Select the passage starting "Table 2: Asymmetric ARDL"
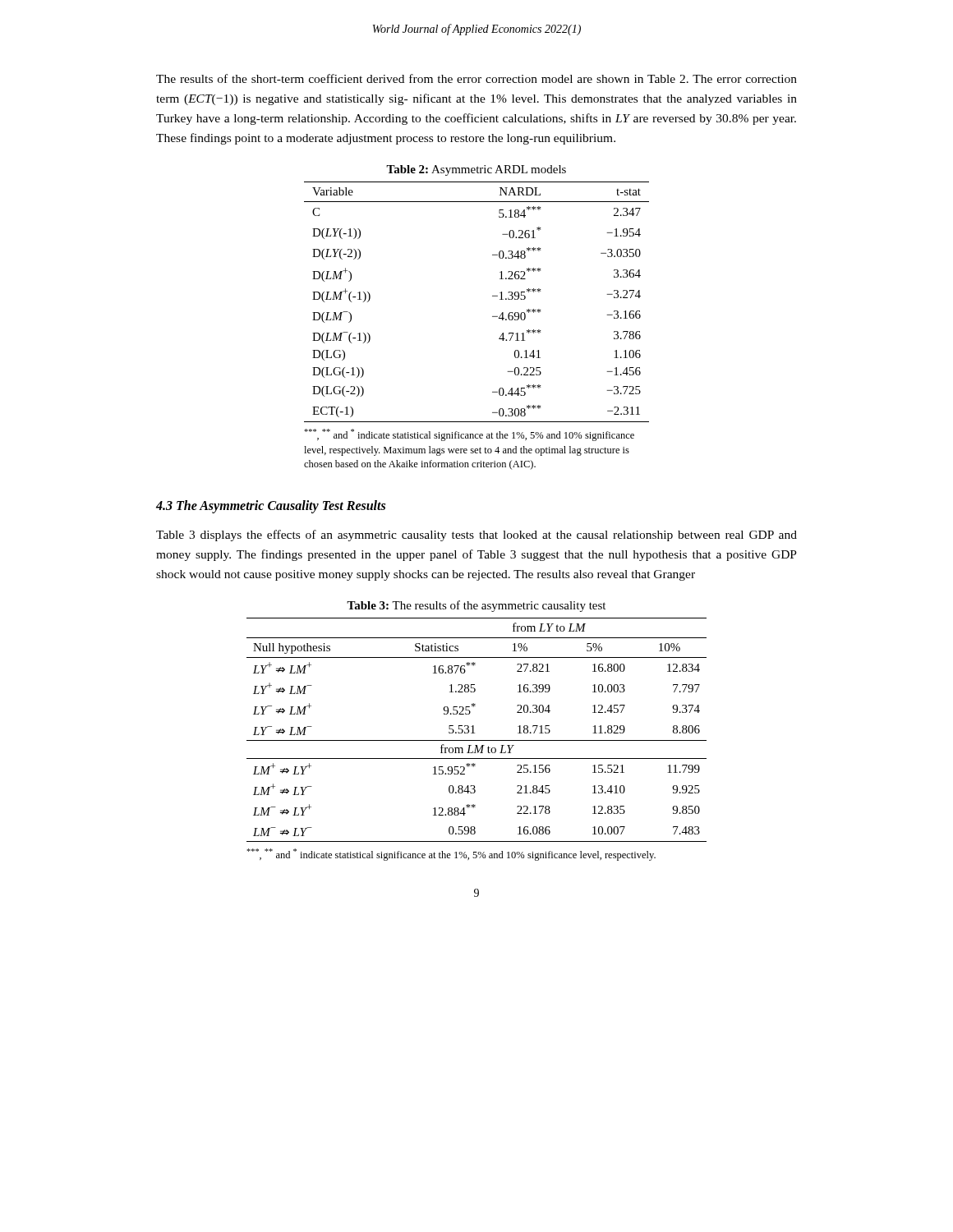Screen dimensions: 1232x953 point(476,169)
